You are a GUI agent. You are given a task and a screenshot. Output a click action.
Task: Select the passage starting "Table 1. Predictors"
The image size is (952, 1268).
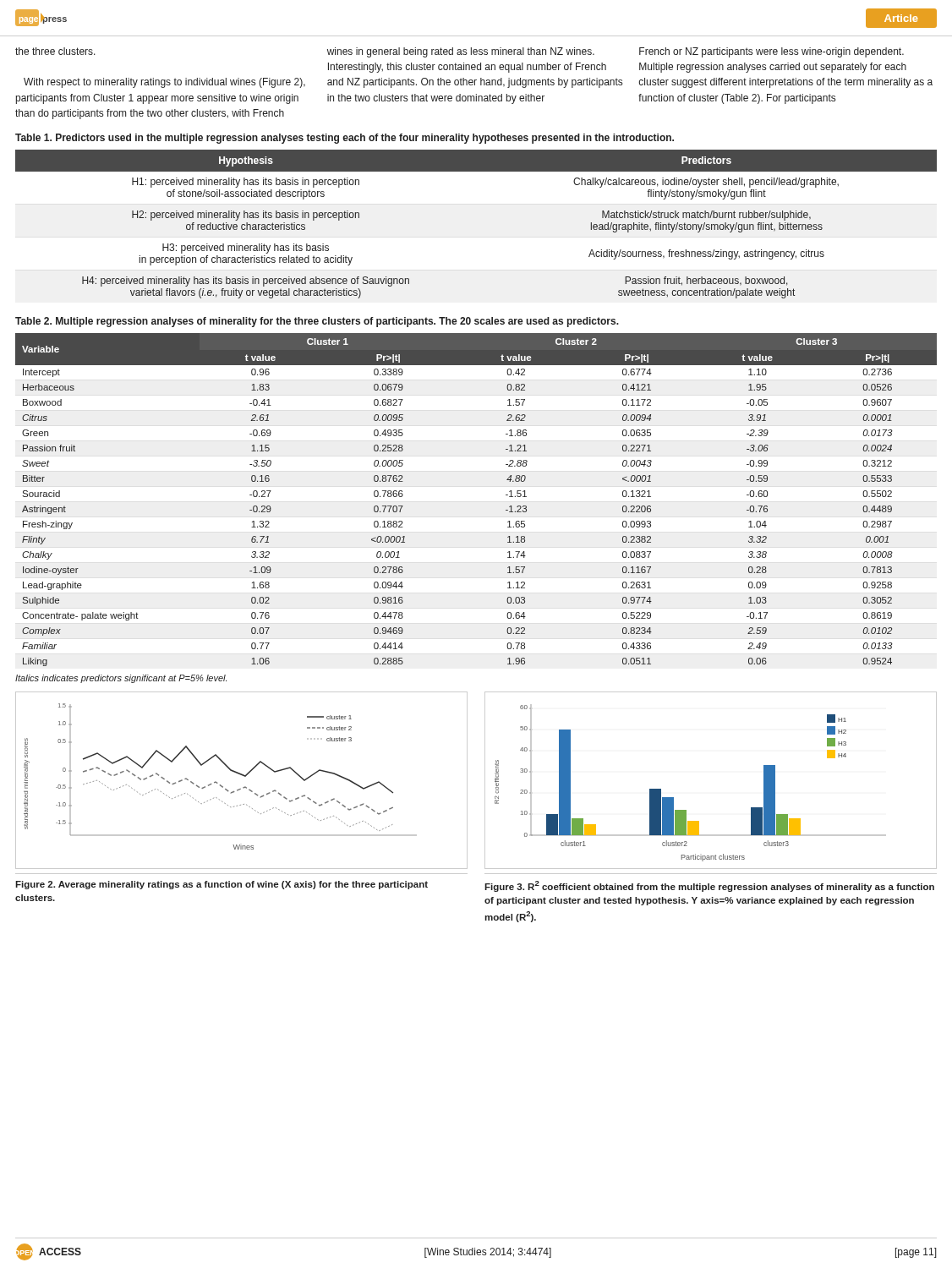345,138
